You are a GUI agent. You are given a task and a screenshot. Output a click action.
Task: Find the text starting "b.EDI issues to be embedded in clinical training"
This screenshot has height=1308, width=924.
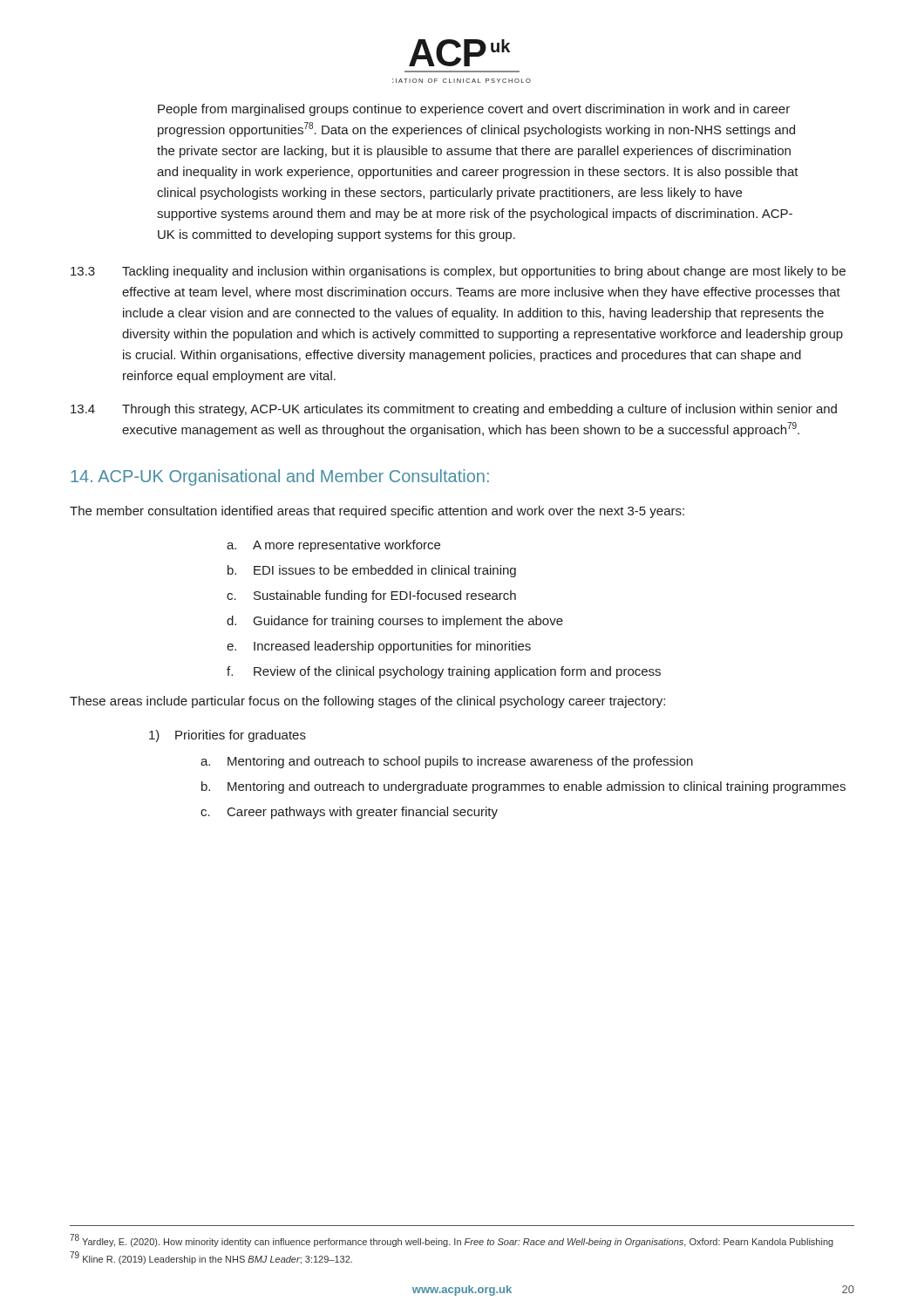pos(372,570)
